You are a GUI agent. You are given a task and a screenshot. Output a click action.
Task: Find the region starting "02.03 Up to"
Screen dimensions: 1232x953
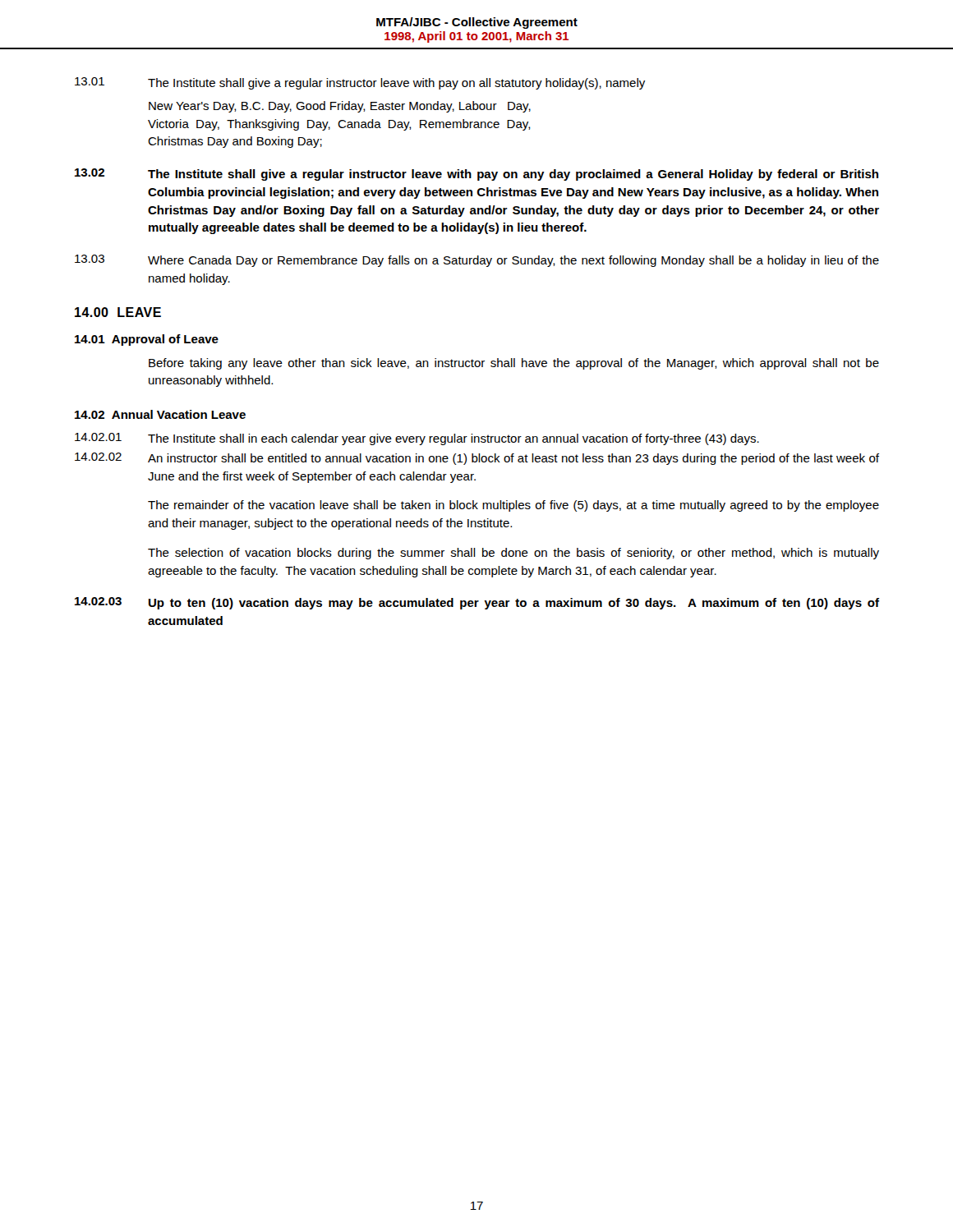(x=476, y=612)
